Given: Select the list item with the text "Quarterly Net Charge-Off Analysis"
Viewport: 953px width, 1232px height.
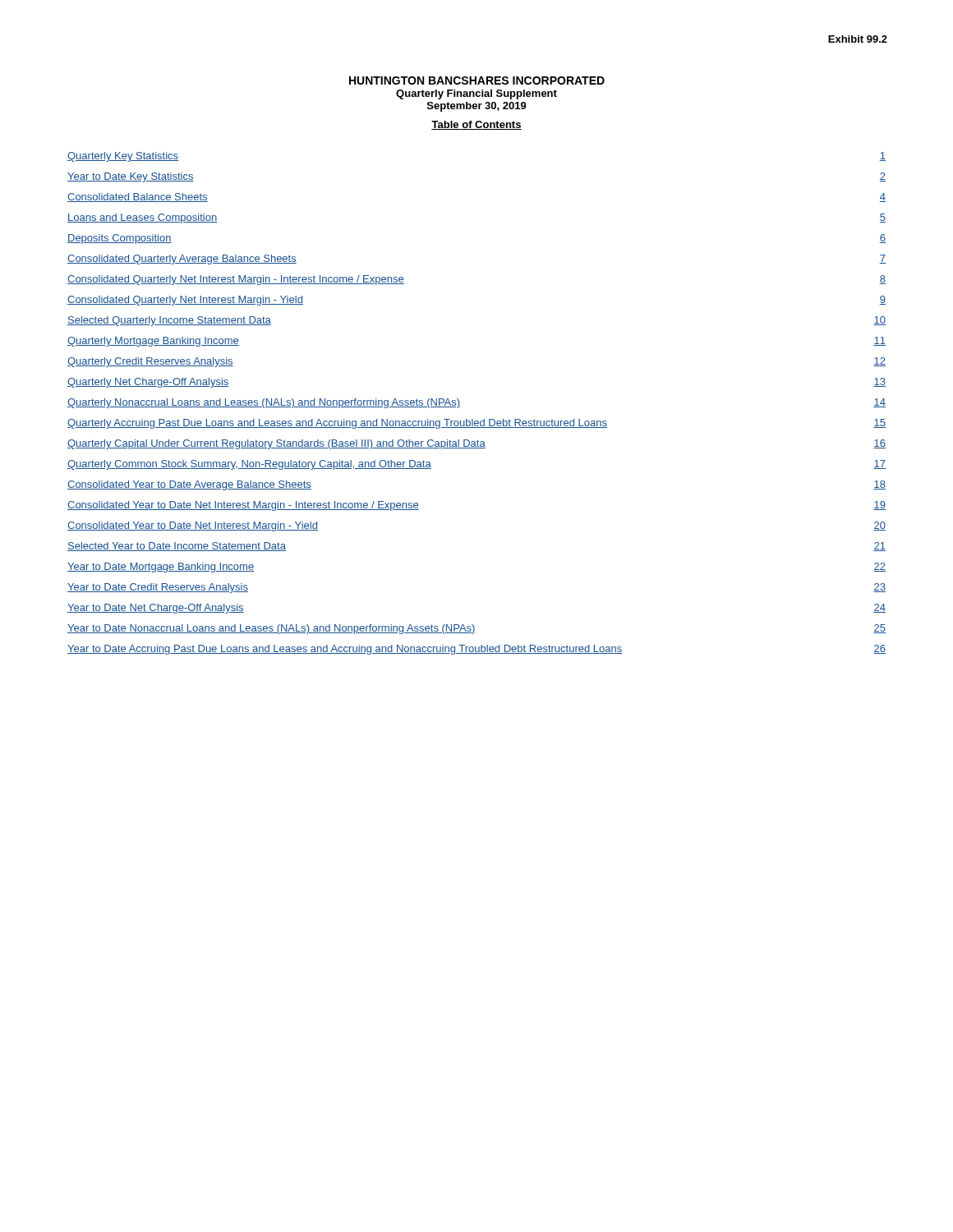Looking at the screenshot, I should [x=157, y=382].
